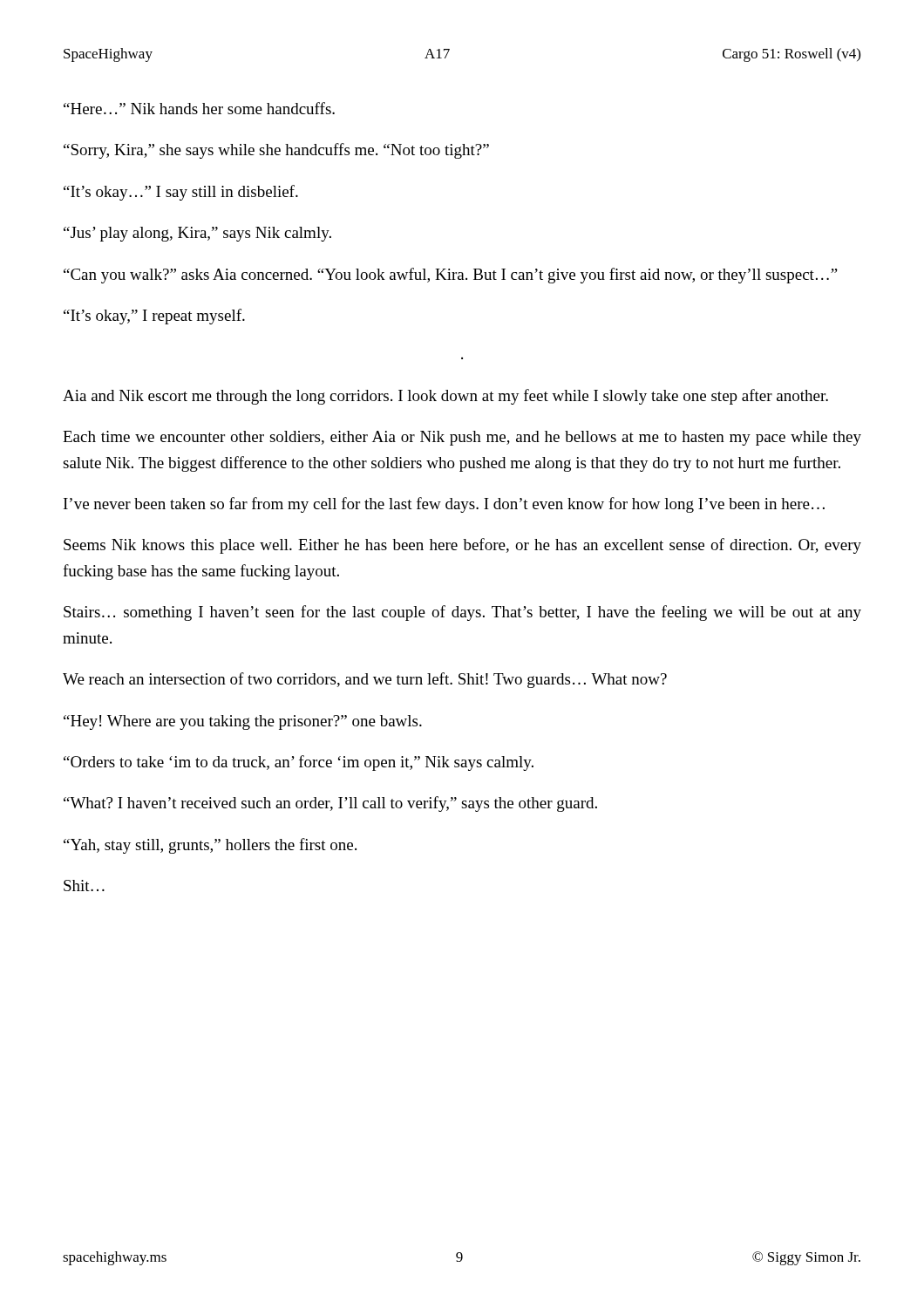Find the passage starting "“Hey! Where are you taking"
924x1308 pixels.
point(243,720)
